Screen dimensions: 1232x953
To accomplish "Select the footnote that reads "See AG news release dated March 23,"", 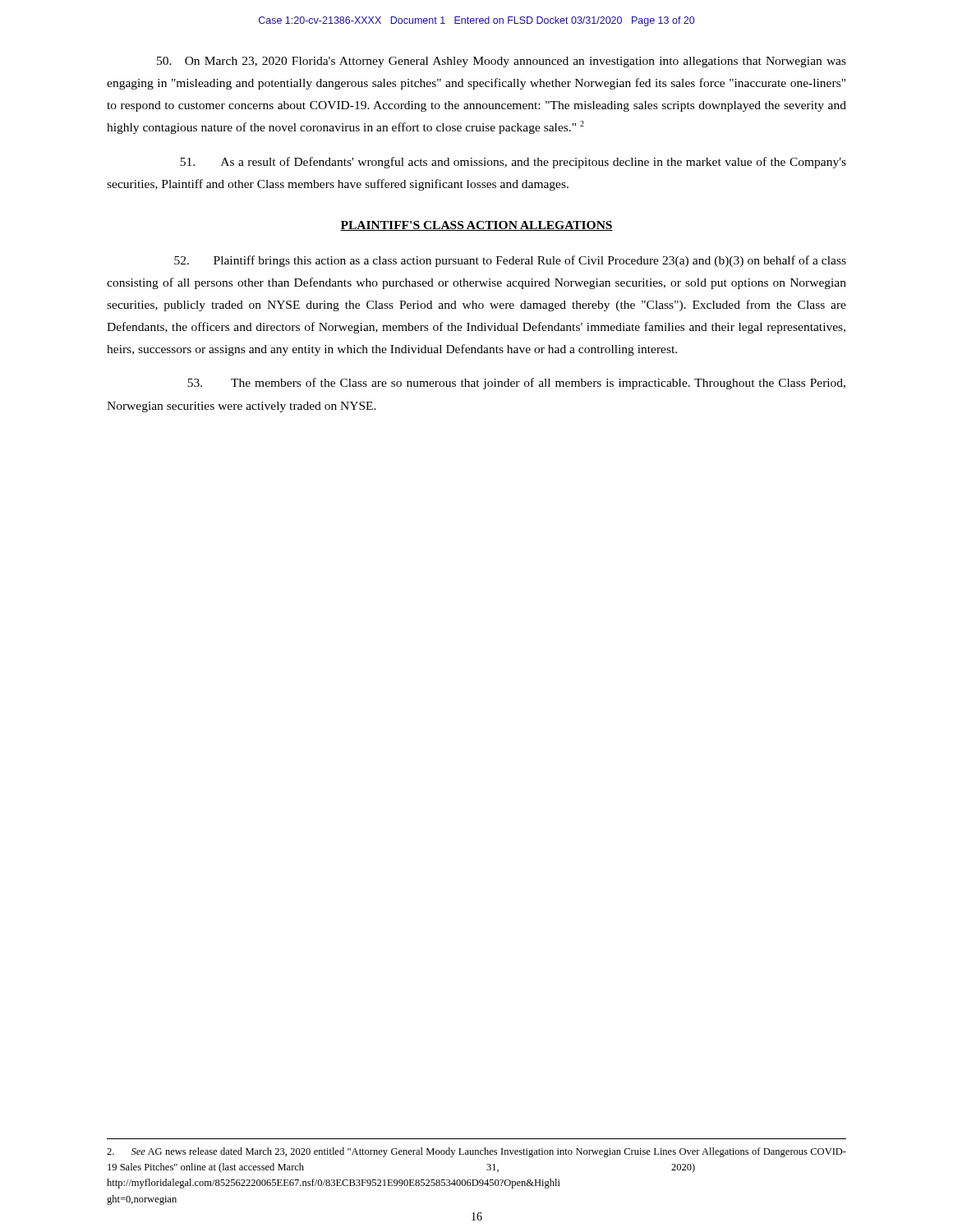I will 476,1175.
